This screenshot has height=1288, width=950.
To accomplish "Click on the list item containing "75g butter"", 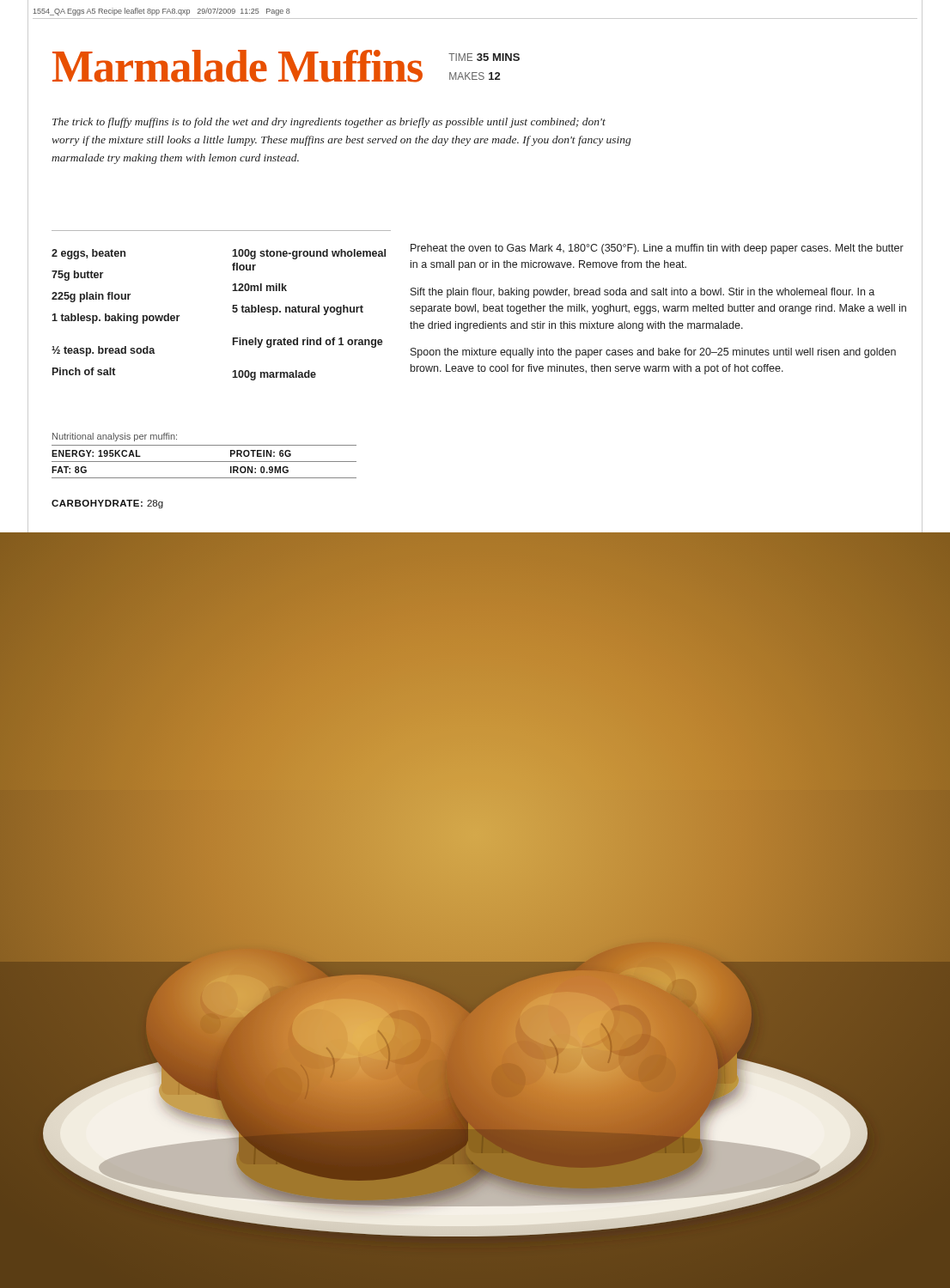I will pyautogui.click(x=77, y=275).
